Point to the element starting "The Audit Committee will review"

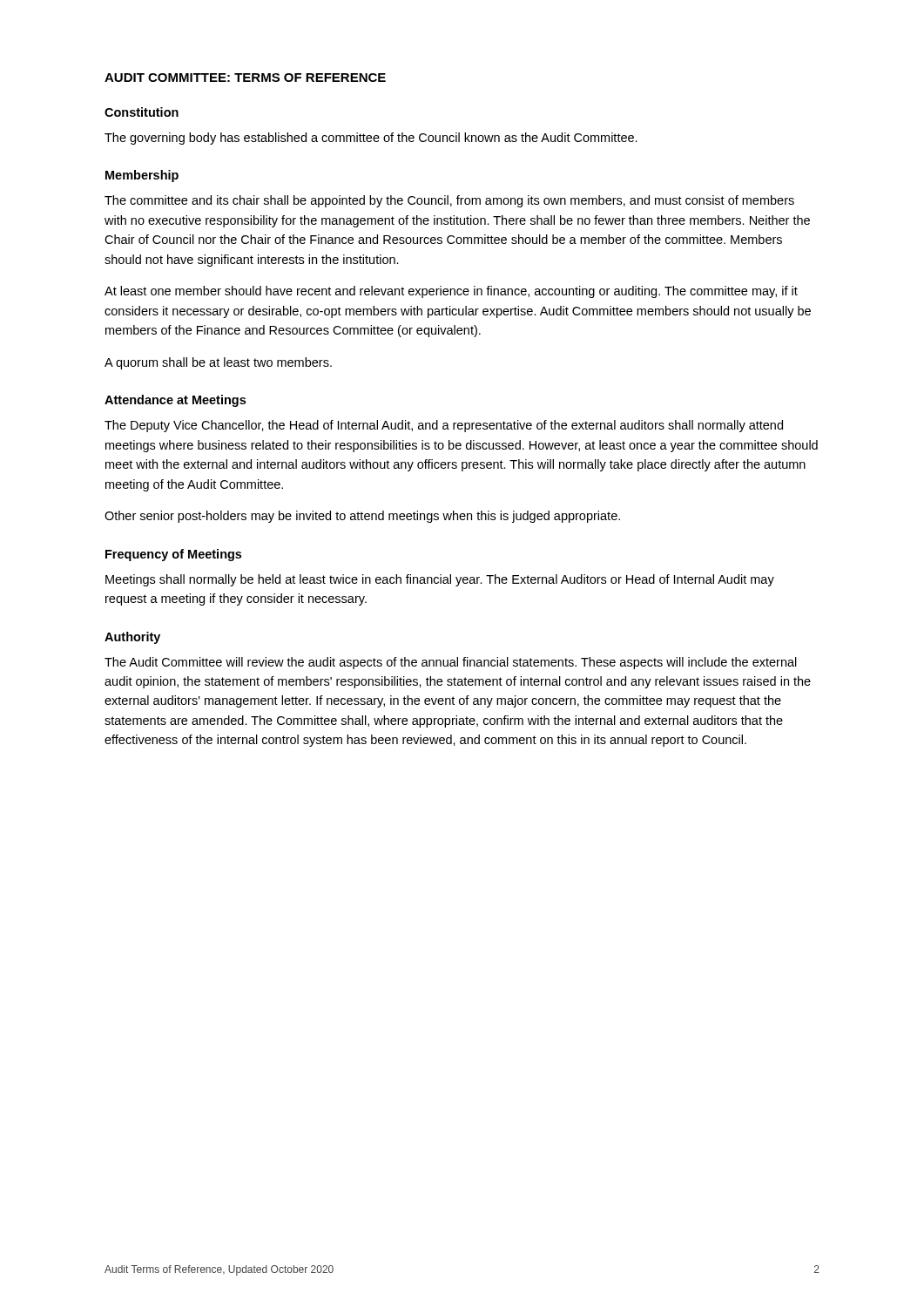click(x=458, y=701)
